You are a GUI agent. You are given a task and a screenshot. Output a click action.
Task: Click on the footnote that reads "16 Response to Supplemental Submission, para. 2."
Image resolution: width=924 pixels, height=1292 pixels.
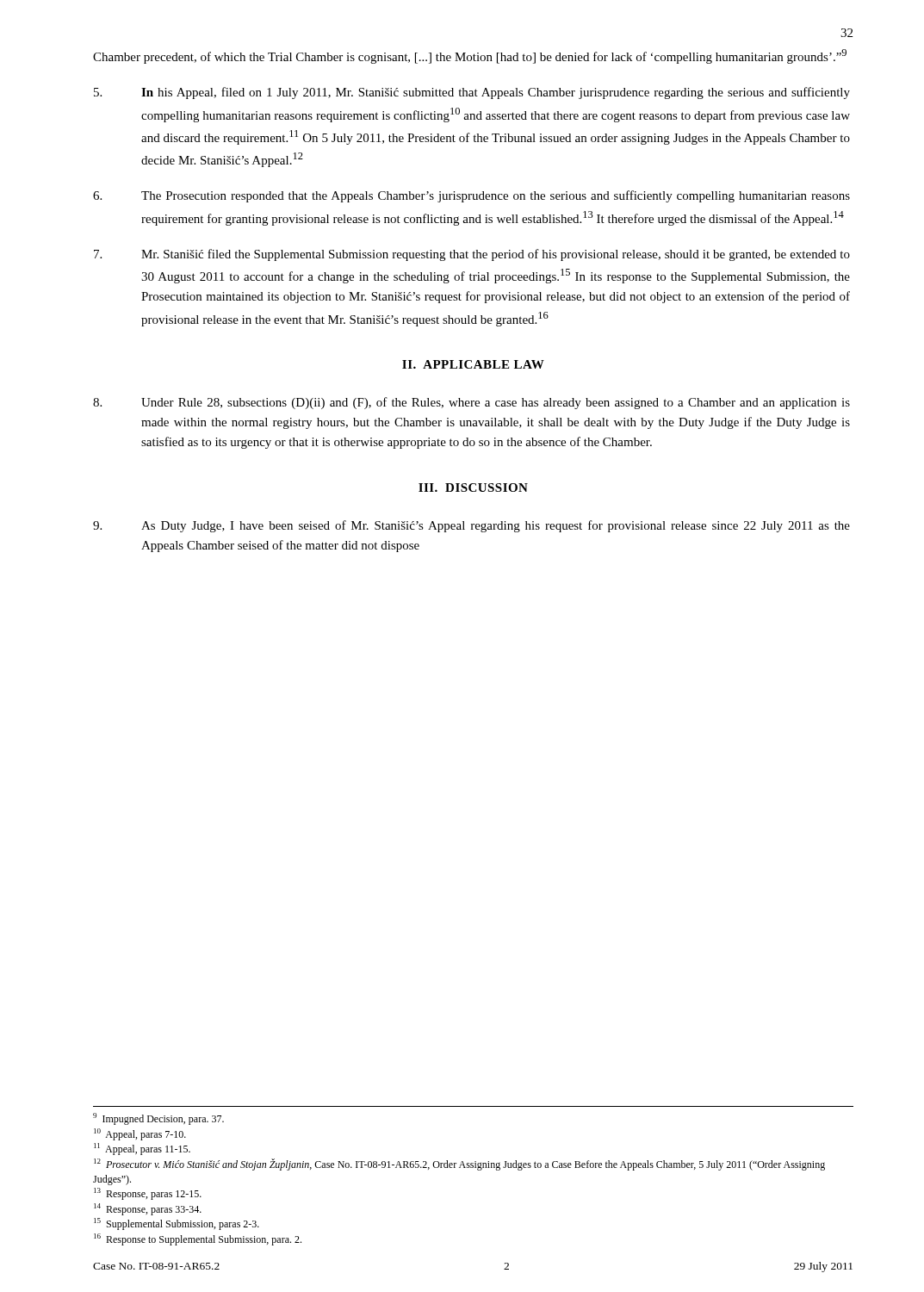pyautogui.click(x=198, y=1239)
